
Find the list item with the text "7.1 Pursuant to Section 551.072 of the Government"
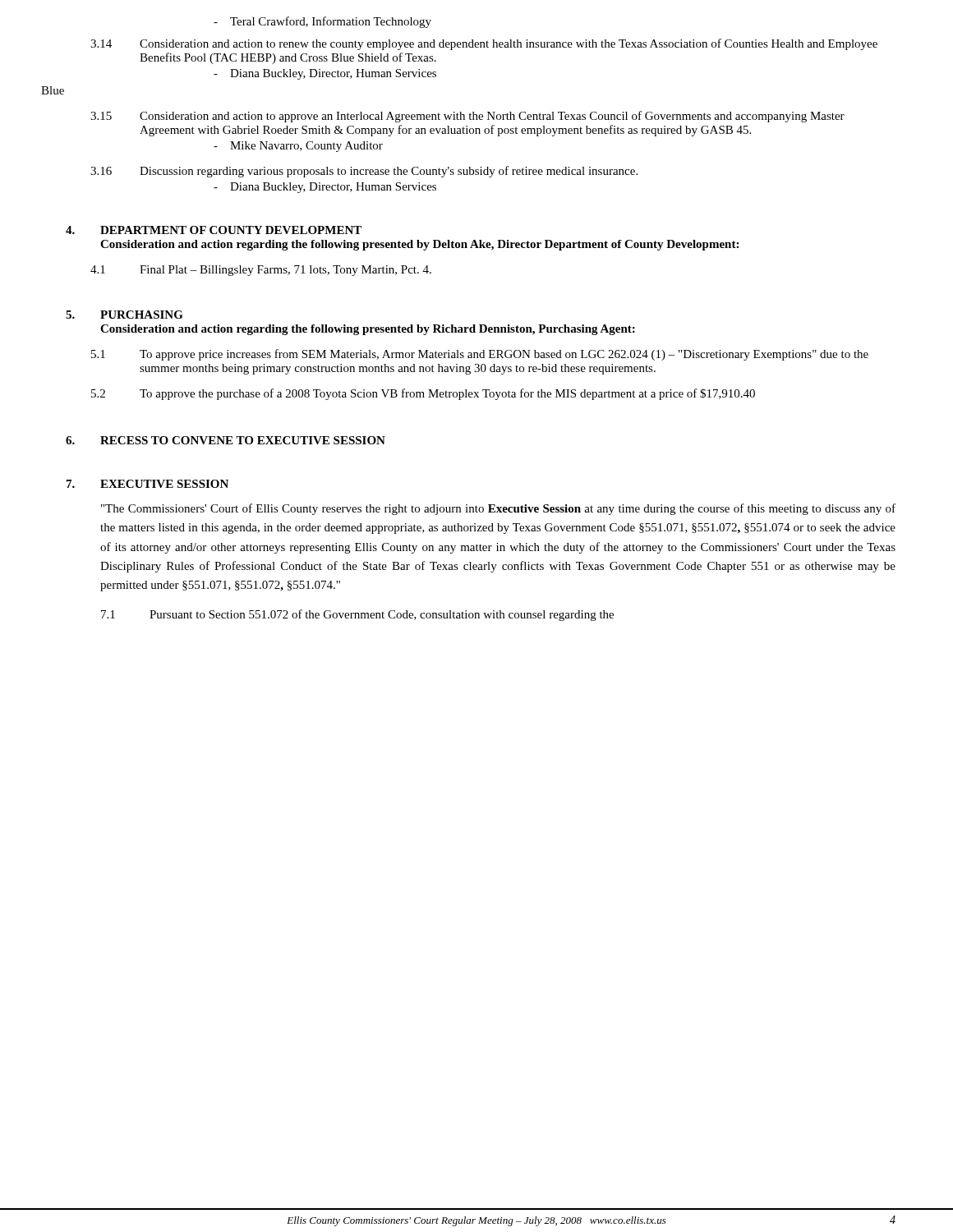(x=340, y=615)
